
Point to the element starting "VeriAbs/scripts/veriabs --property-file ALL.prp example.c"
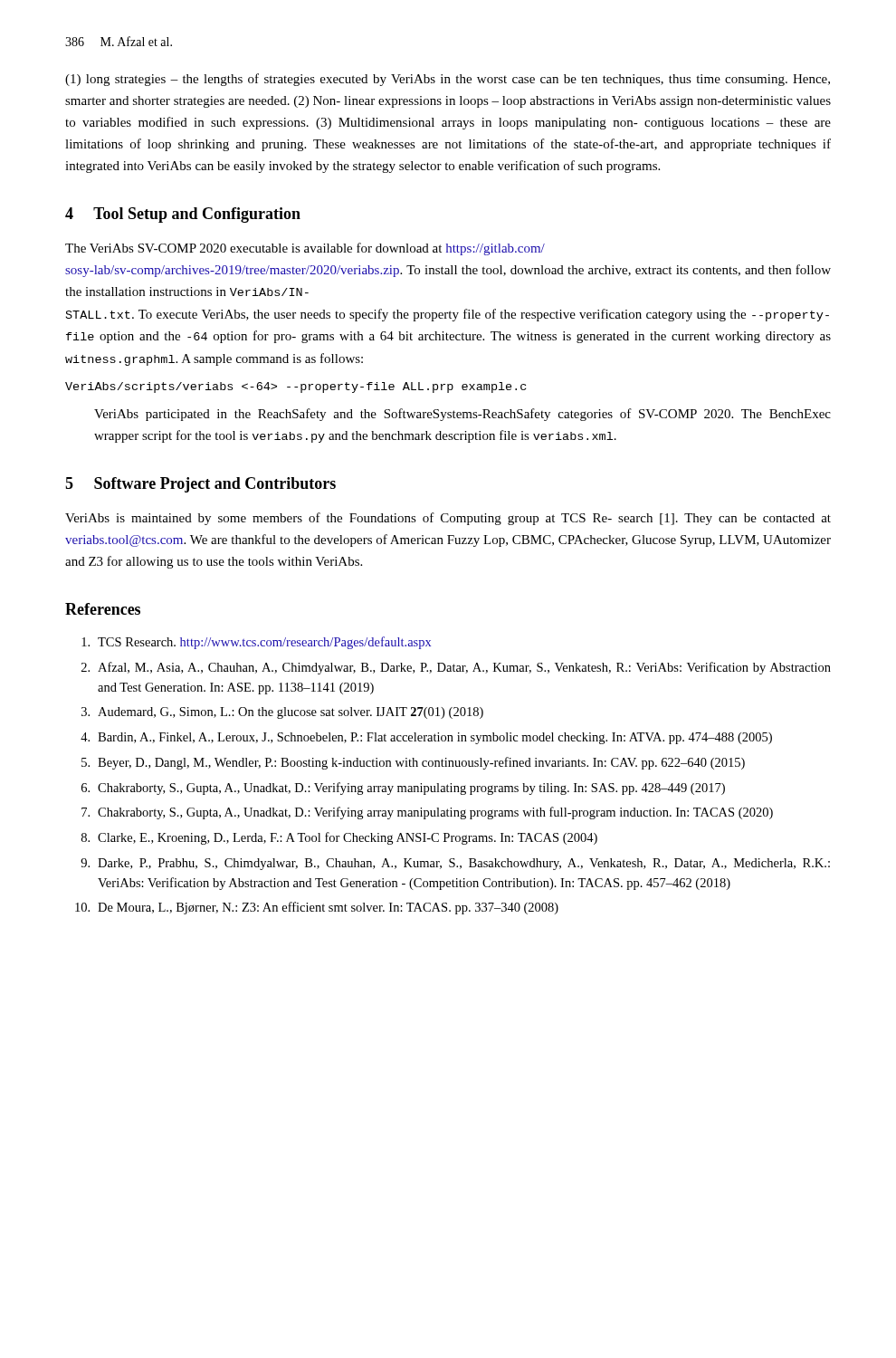[x=448, y=388]
